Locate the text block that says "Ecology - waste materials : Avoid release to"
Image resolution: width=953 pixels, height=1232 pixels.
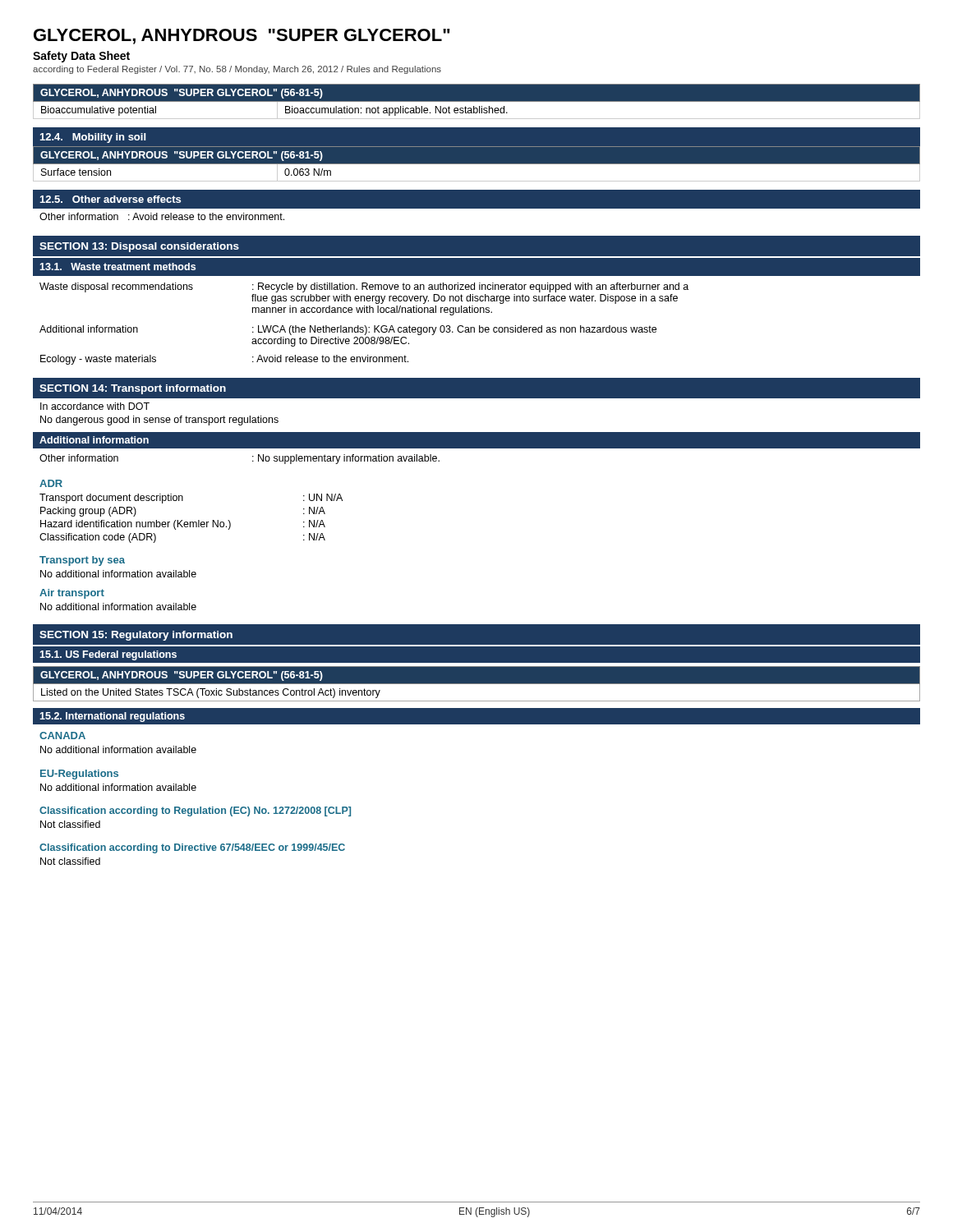coord(94,359)
